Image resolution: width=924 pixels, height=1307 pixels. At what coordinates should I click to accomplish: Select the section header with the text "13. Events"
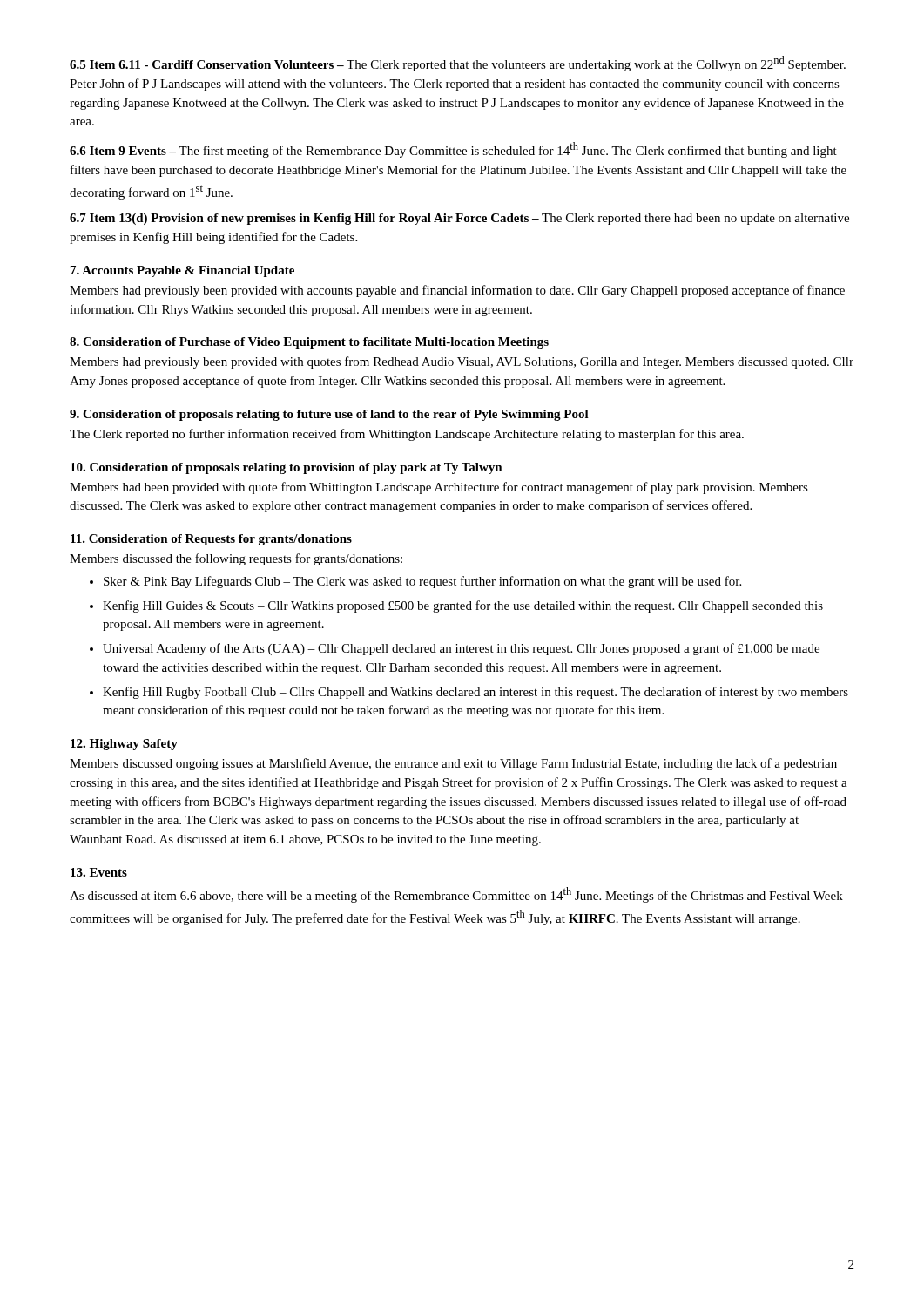98,872
